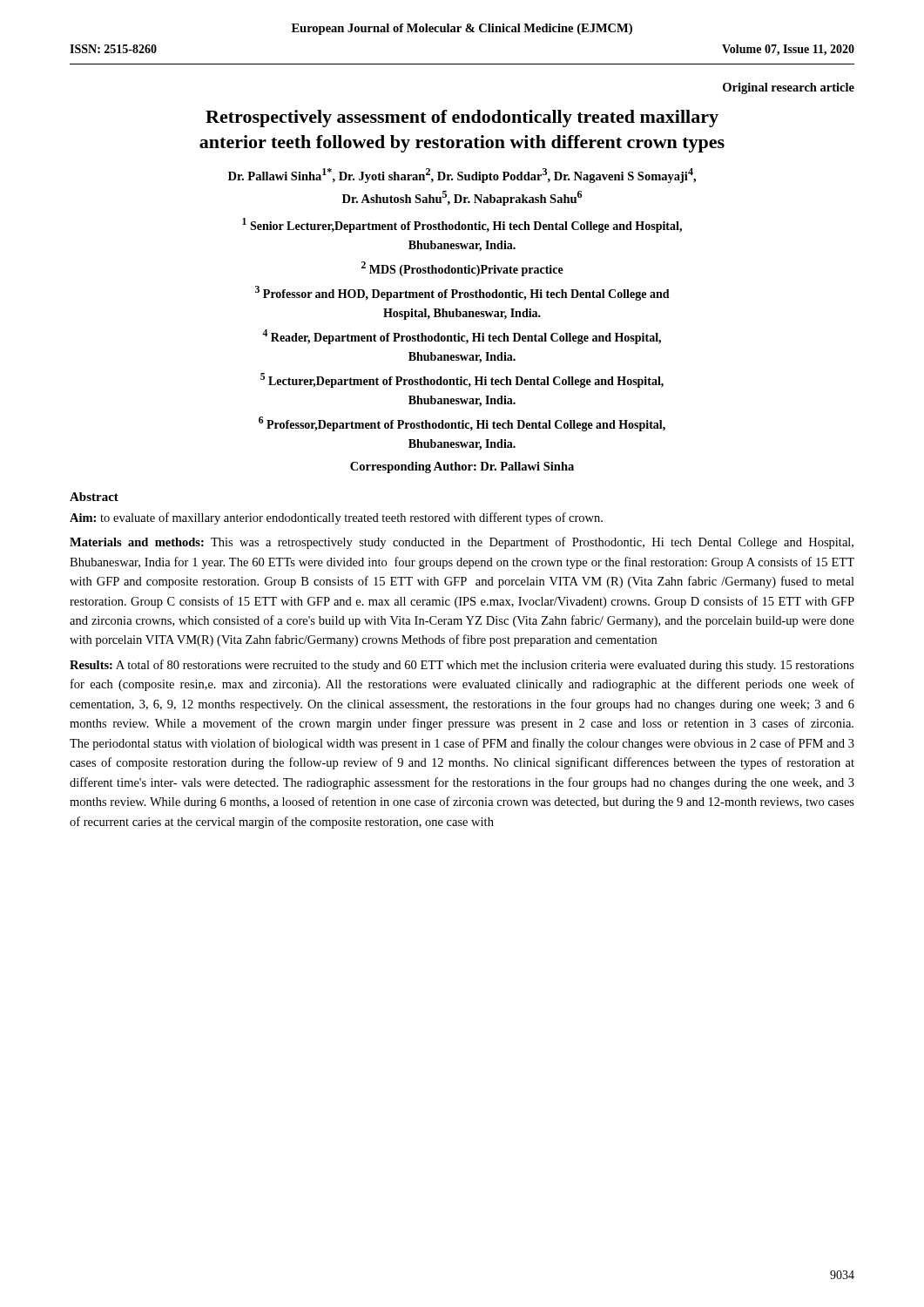Find the block on this page that starts "3 Professor and HOD, Department of Prosthodontic, Hi"
This screenshot has width=924, height=1307.
click(462, 302)
